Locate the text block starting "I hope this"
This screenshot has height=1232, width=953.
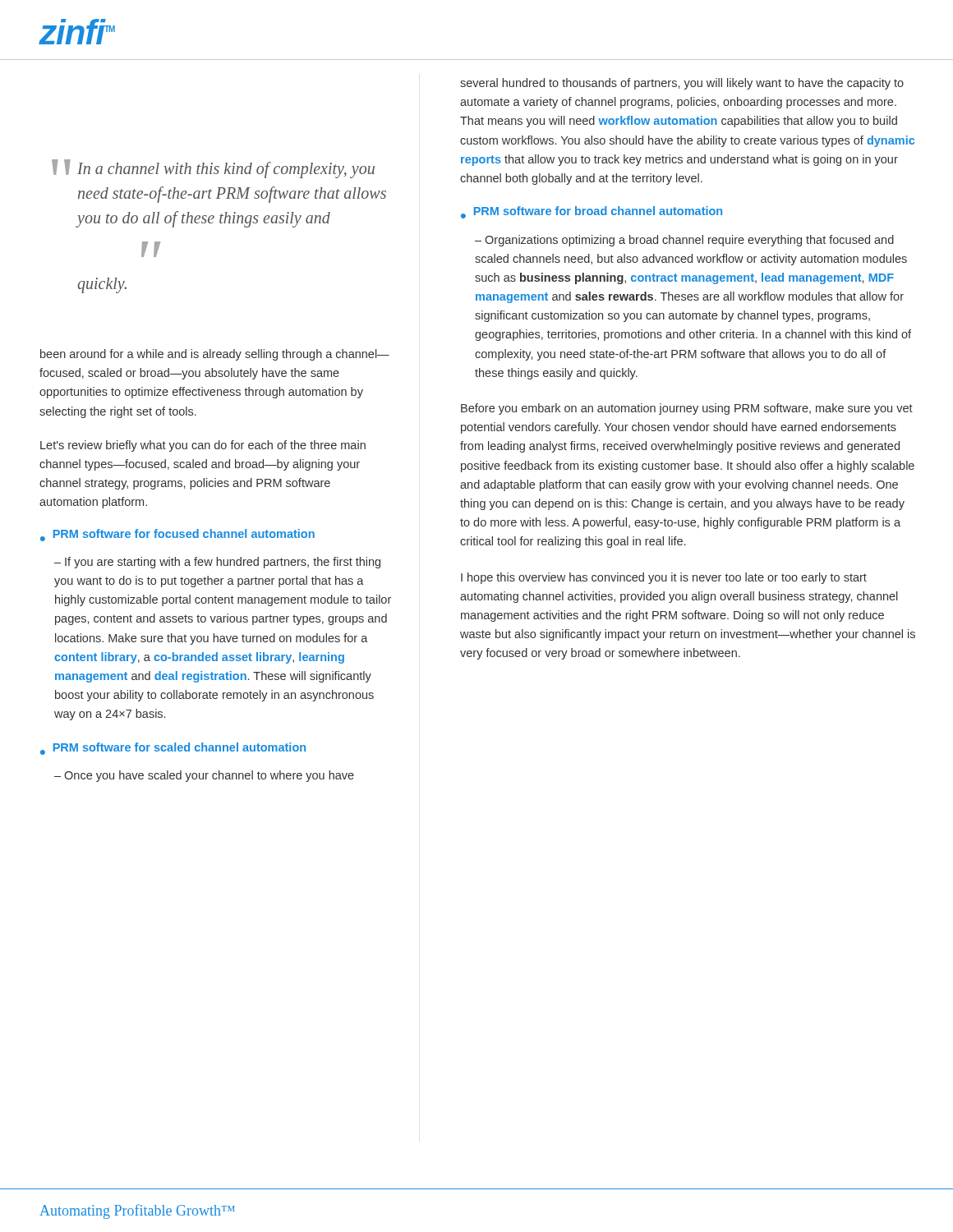[x=688, y=615]
